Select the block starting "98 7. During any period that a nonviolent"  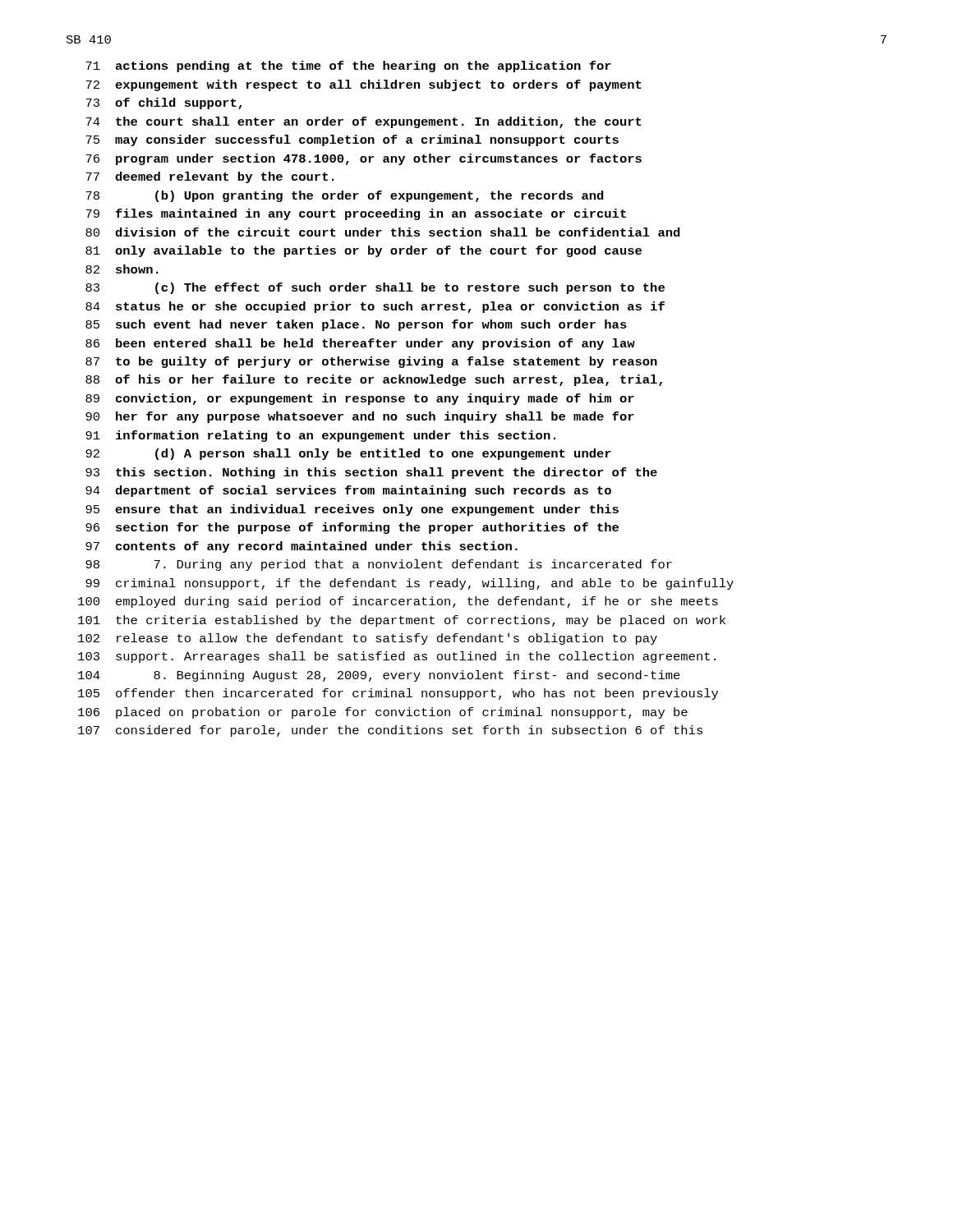pos(476,612)
